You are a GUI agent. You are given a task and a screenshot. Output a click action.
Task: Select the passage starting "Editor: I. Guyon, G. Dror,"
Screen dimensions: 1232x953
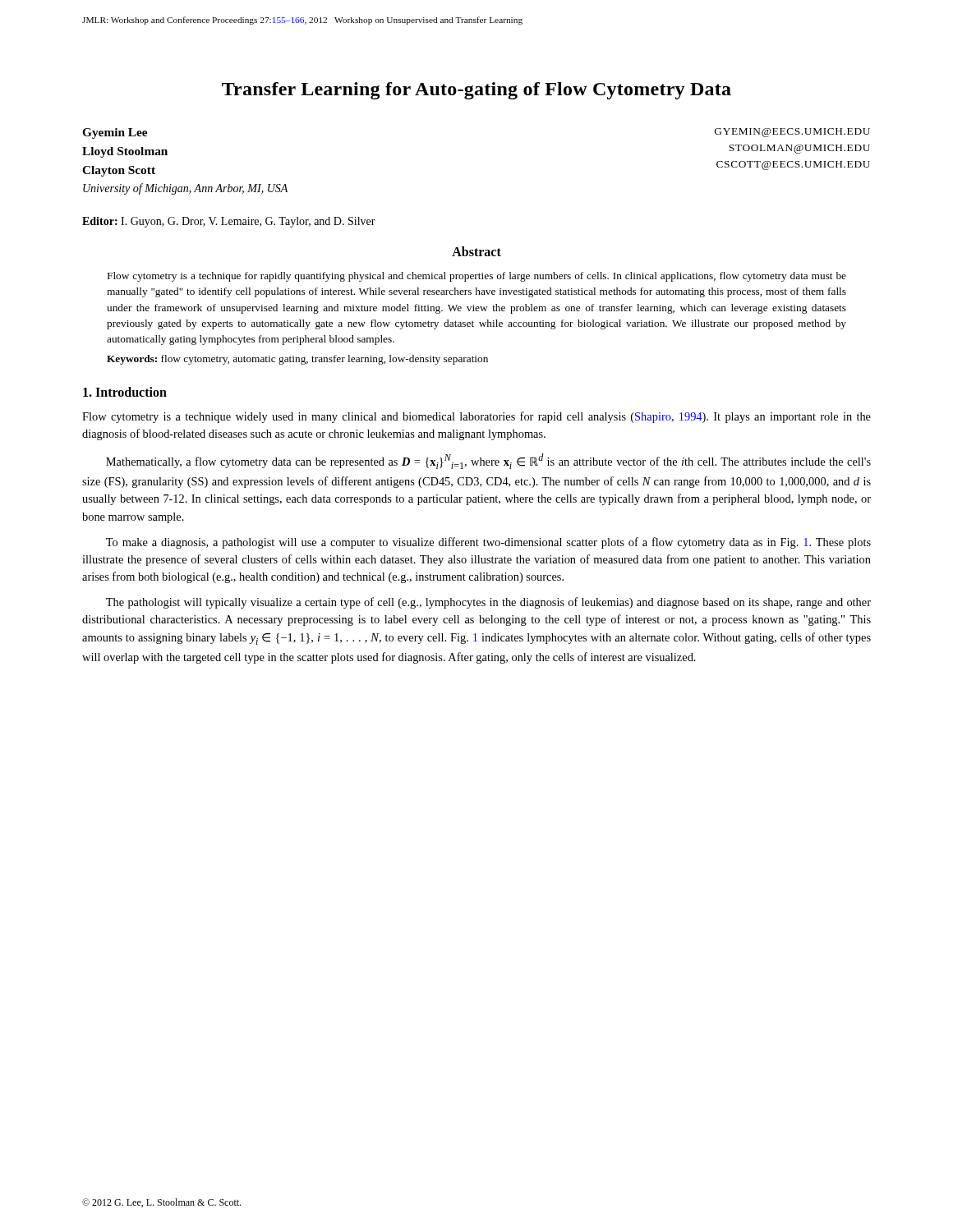pos(229,221)
